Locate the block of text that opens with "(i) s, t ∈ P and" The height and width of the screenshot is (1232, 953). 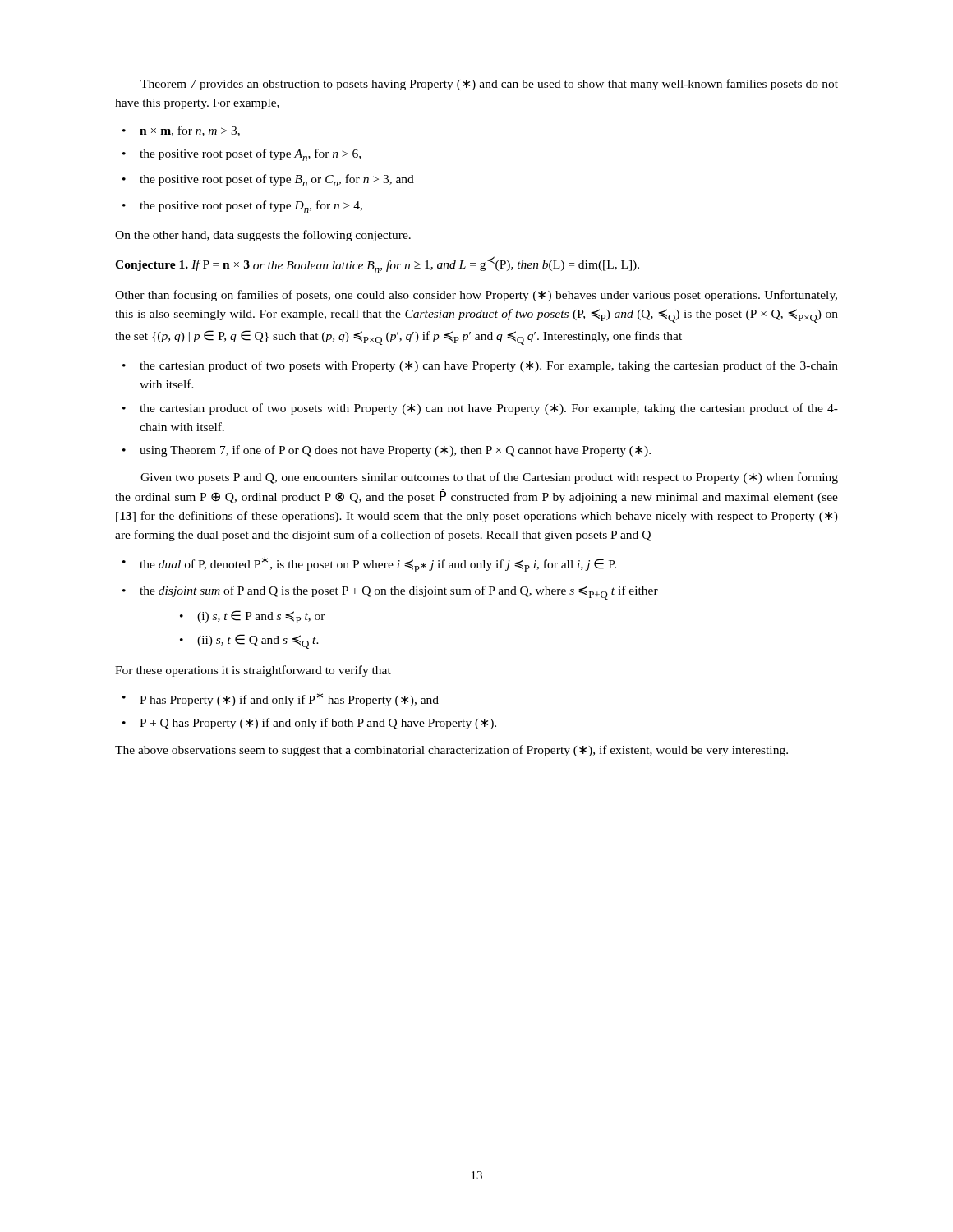pyautogui.click(x=261, y=617)
